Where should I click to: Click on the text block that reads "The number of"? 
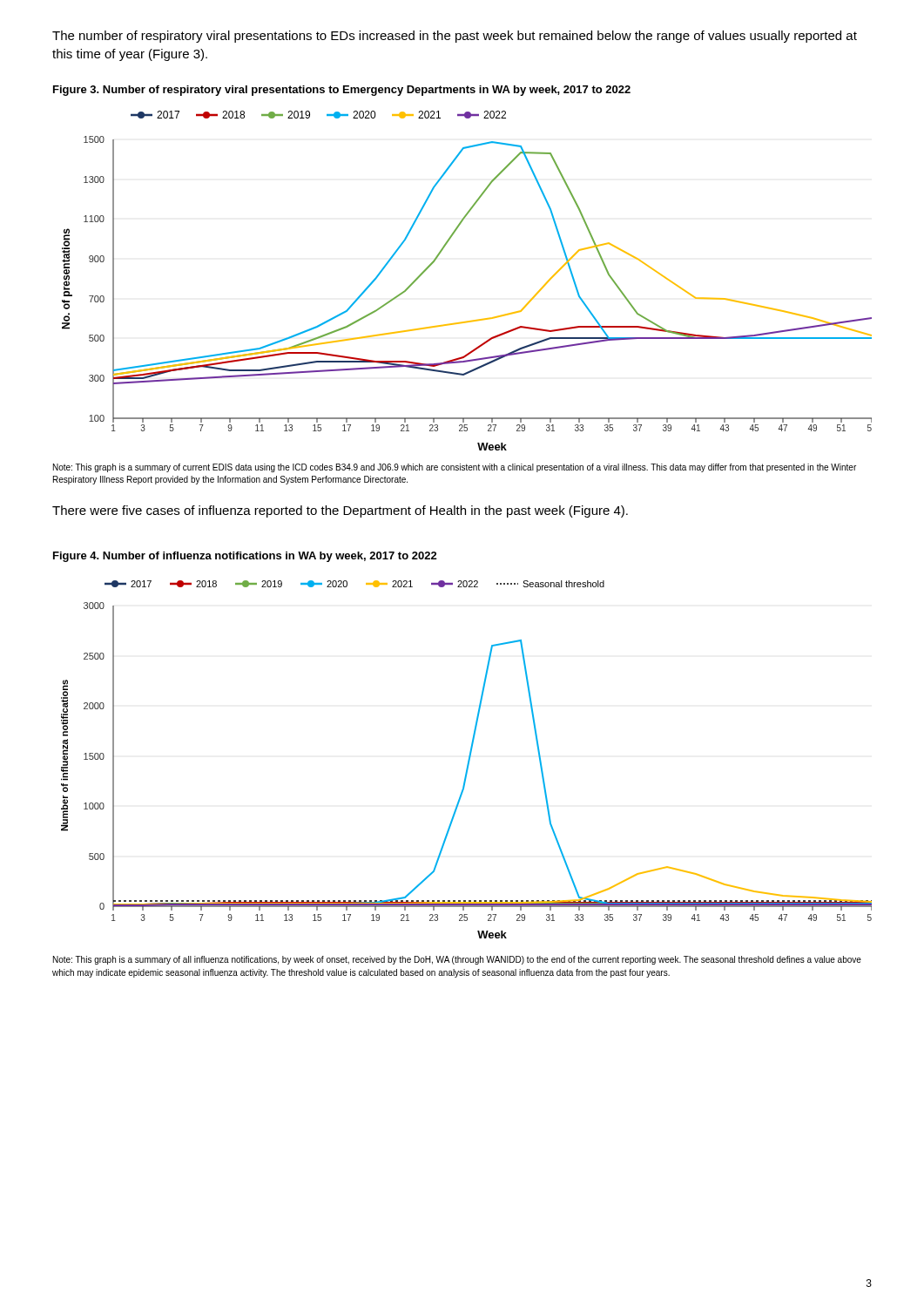click(455, 44)
